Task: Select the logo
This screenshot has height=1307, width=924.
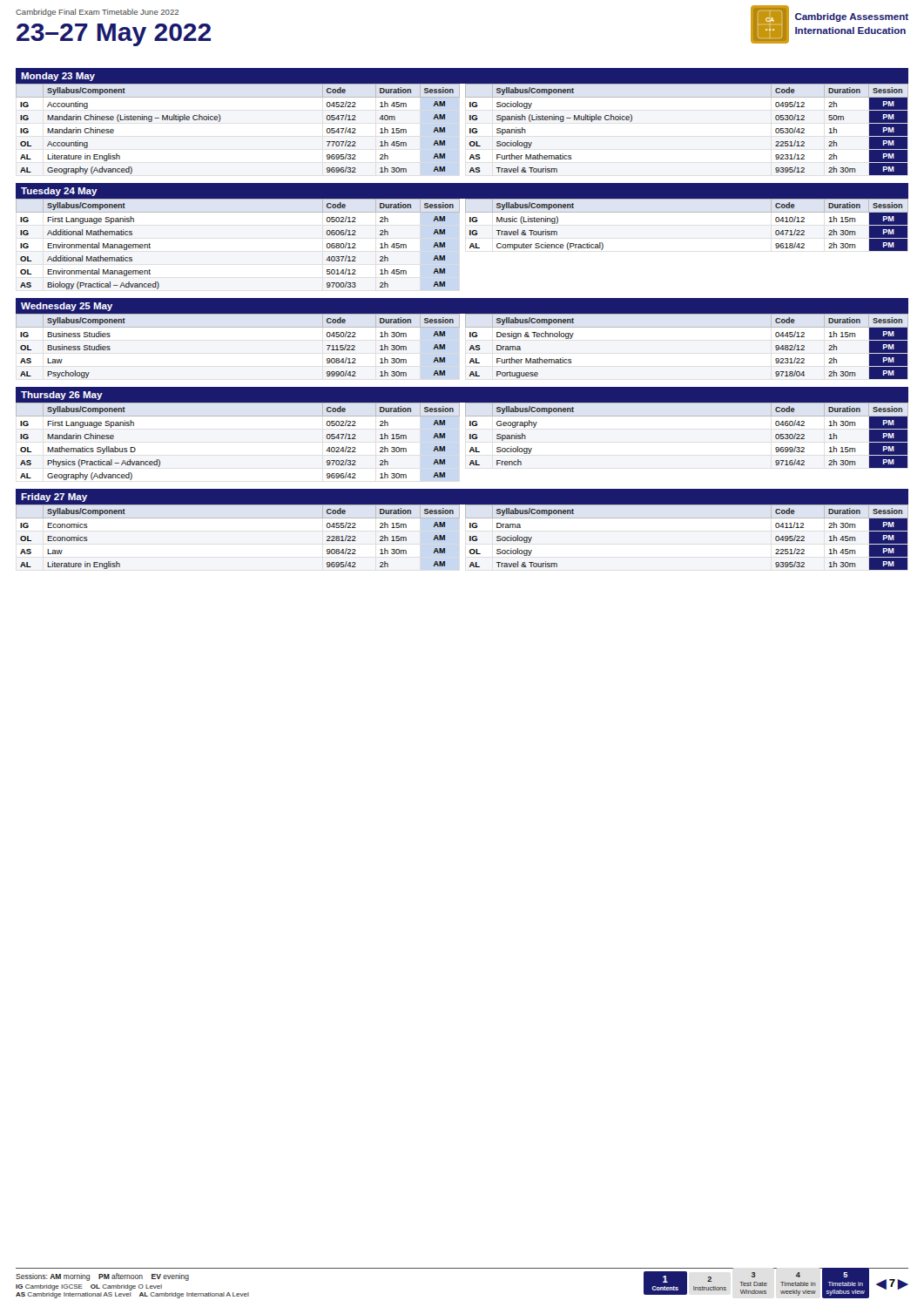Action: [830, 24]
